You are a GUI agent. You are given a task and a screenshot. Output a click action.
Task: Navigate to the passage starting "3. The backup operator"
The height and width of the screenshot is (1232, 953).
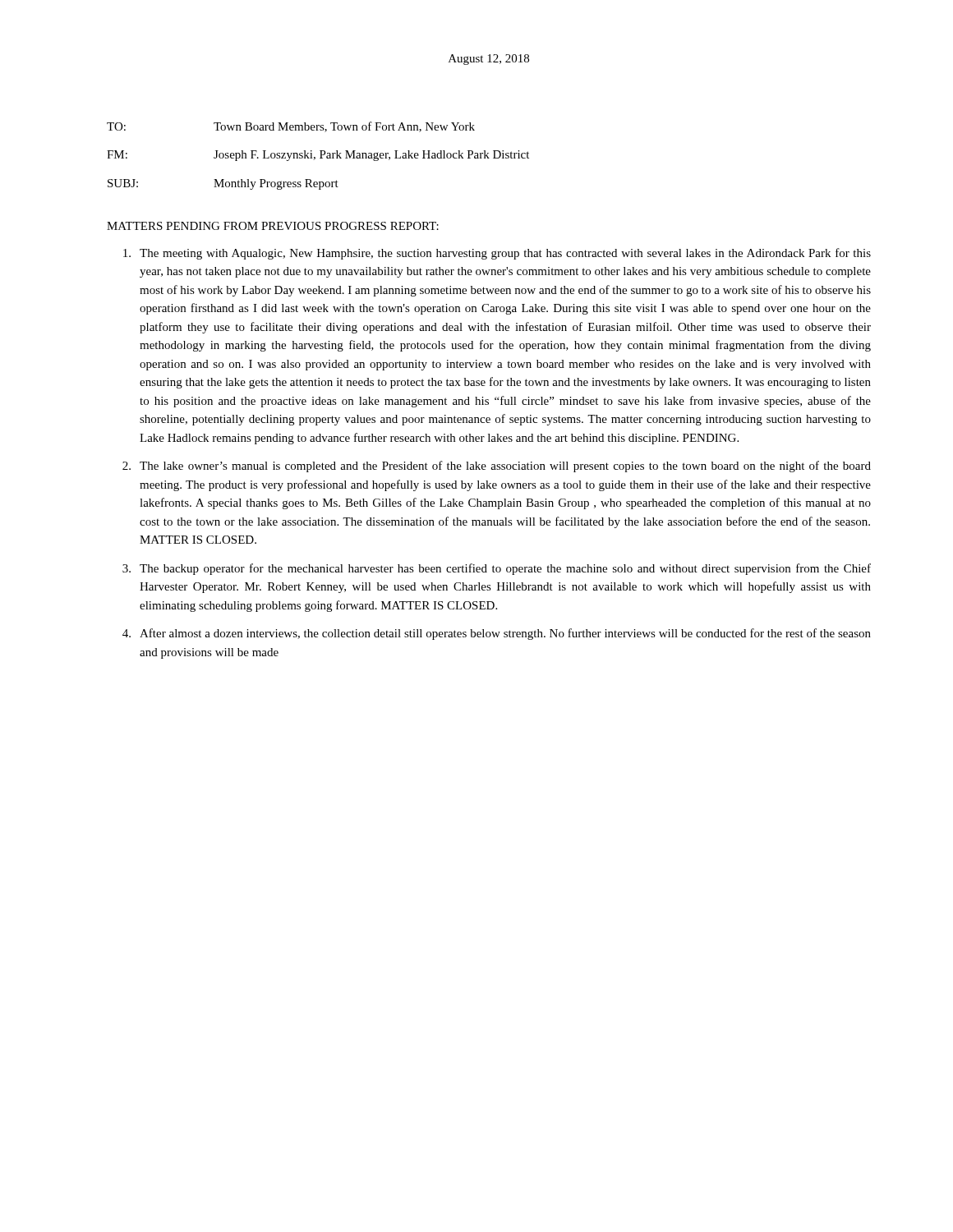(489, 587)
